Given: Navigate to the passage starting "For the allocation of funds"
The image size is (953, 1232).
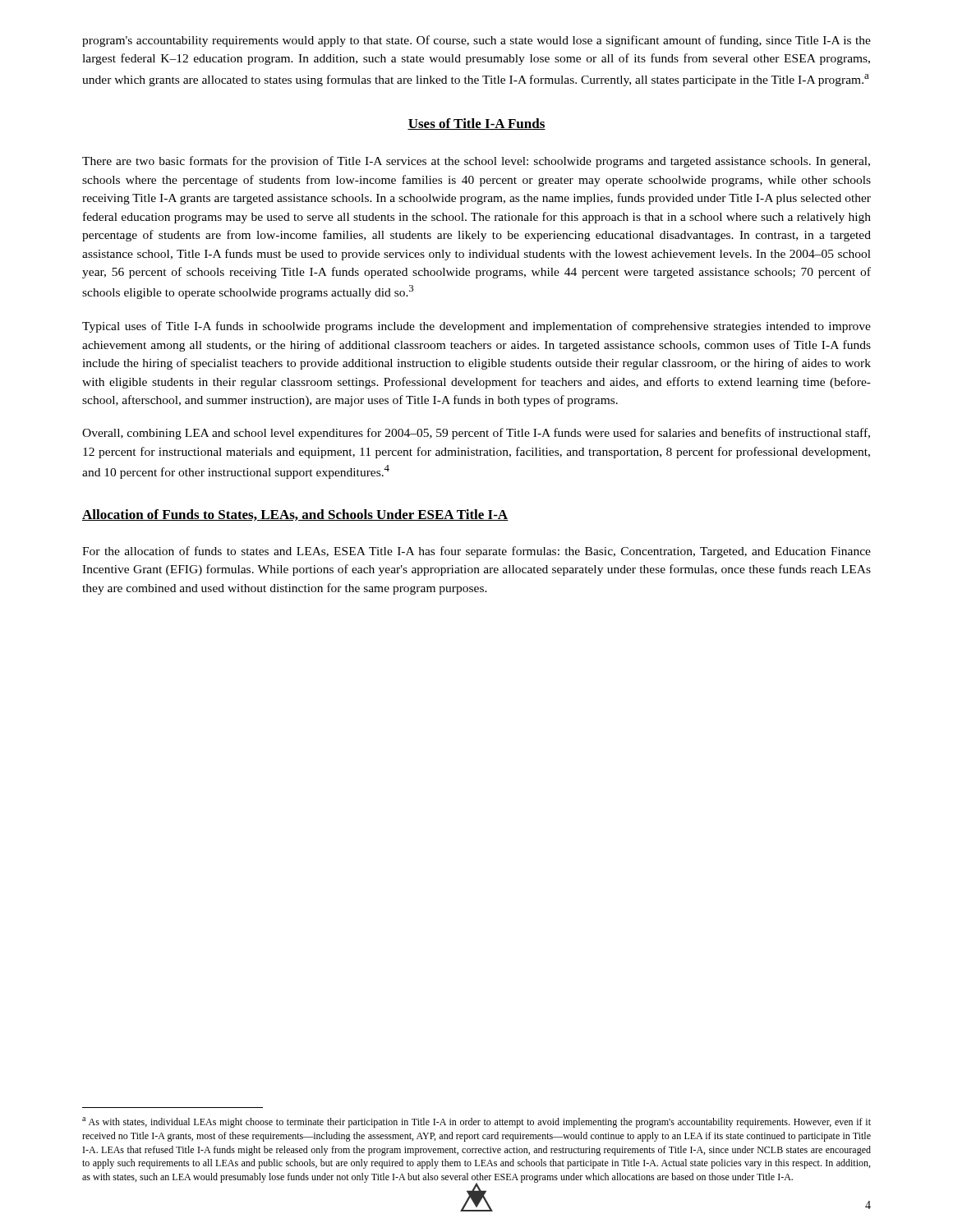Looking at the screenshot, I should click(x=476, y=569).
